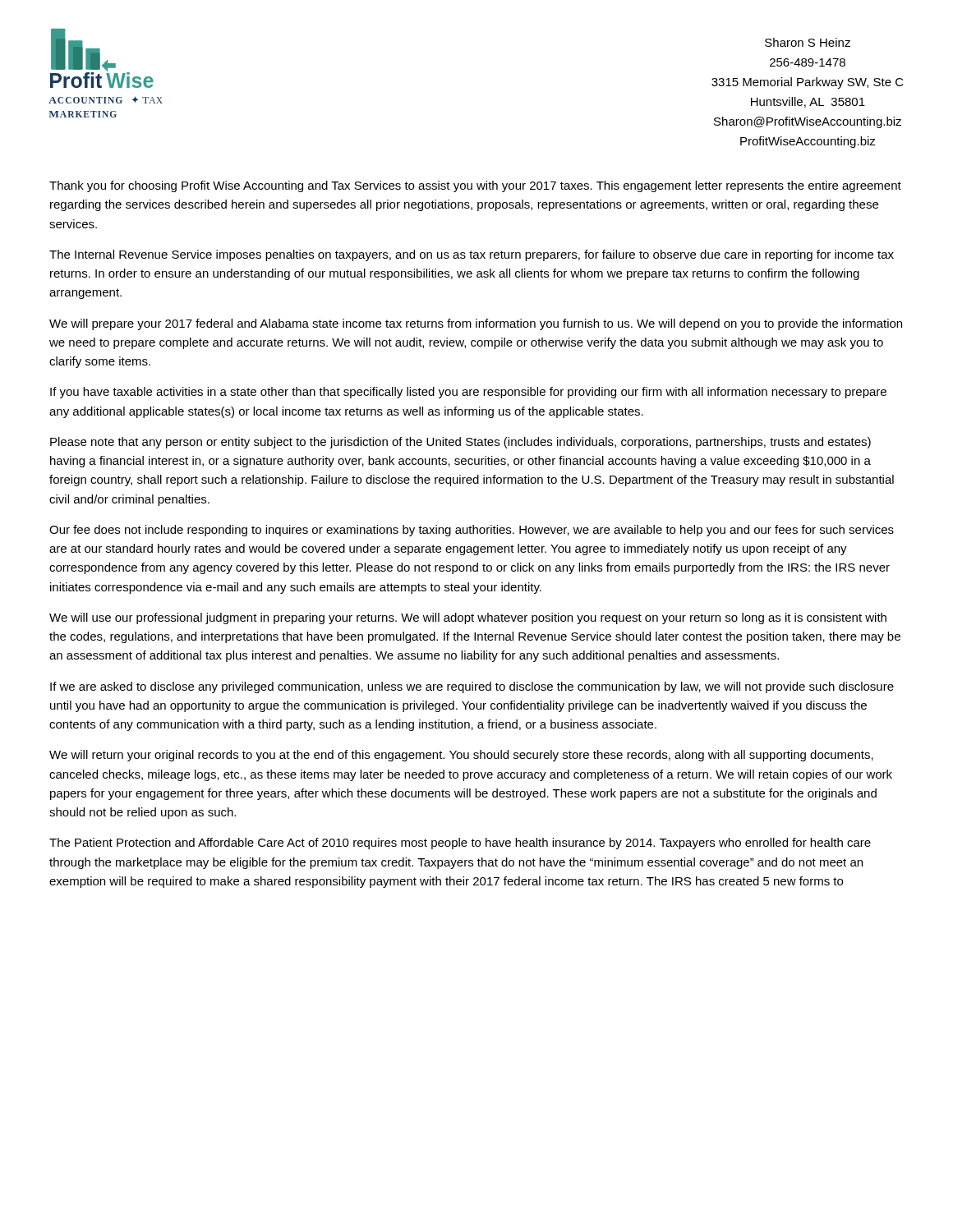Image resolution: width=953 pixels, height=1232 pixels.
Task: Click the passage that begins "Thank you for choosing Profit Wise Accounting and"
Action: click(x=475, y=204)
